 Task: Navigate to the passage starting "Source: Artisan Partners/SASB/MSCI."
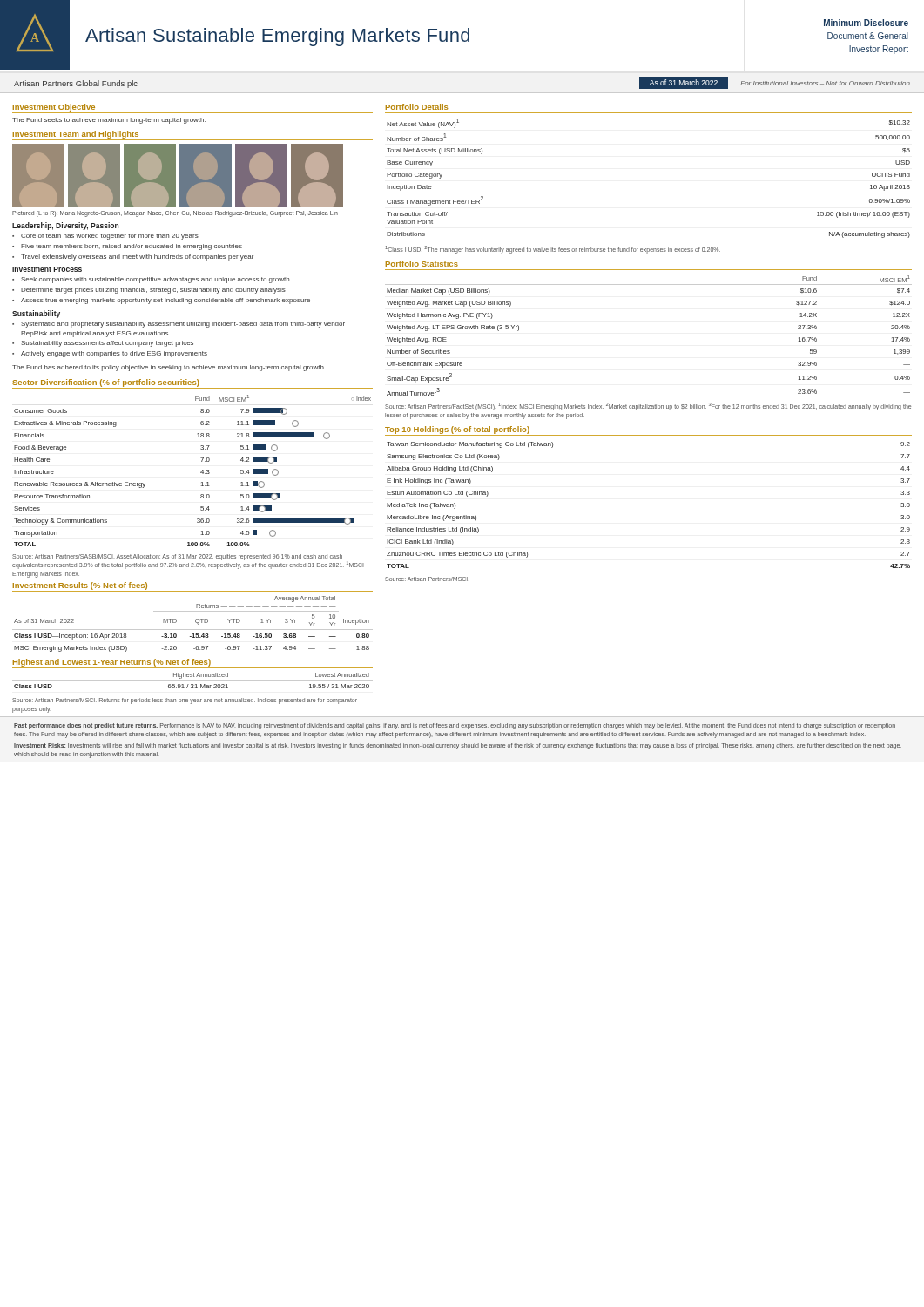pos(188,565)
